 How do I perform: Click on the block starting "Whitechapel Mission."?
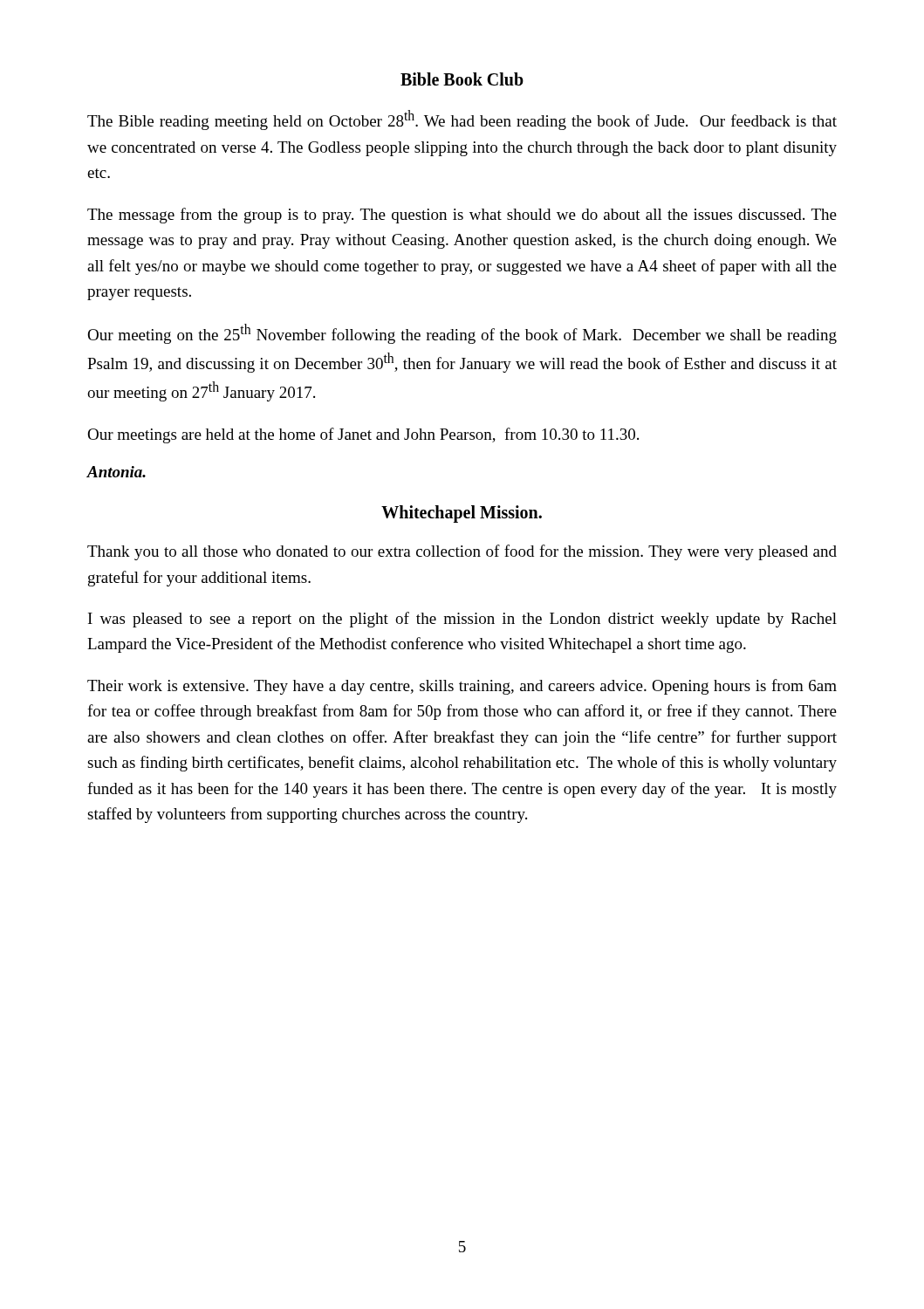(x=462, y=512)
